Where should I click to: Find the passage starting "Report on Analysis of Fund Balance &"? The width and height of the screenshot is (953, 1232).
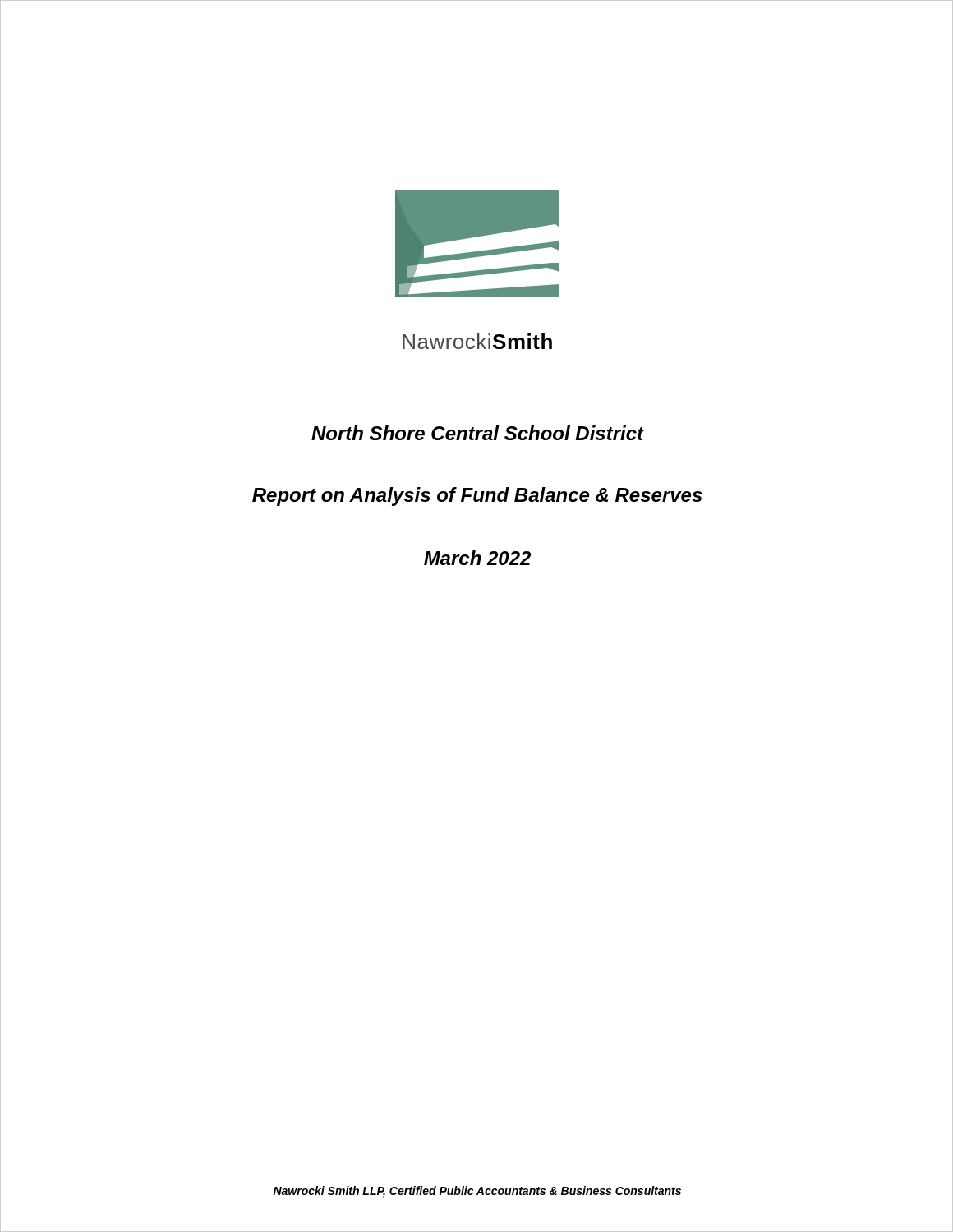pos(477,495)
